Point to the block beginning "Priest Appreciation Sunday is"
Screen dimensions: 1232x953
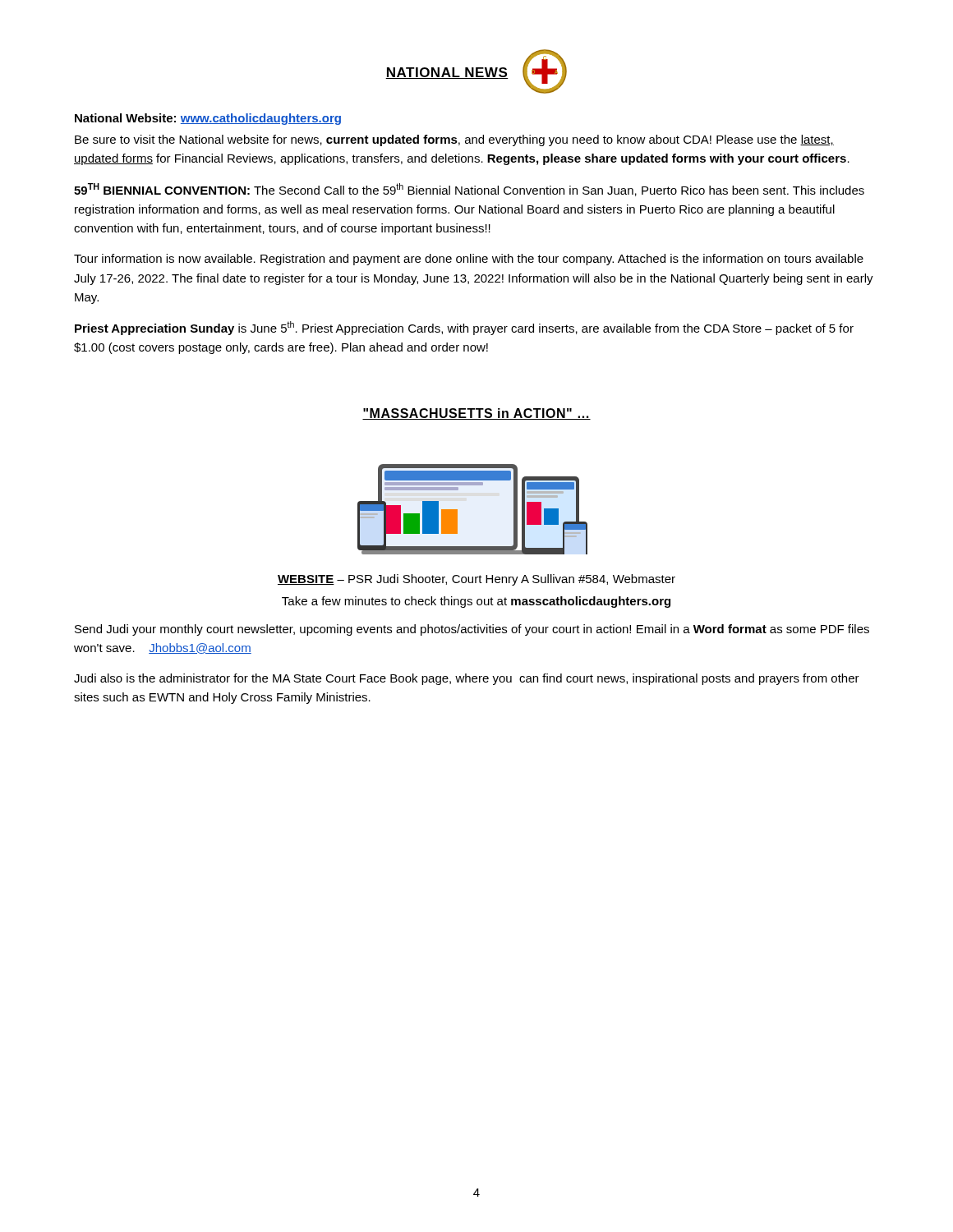[x=464, y=337]
